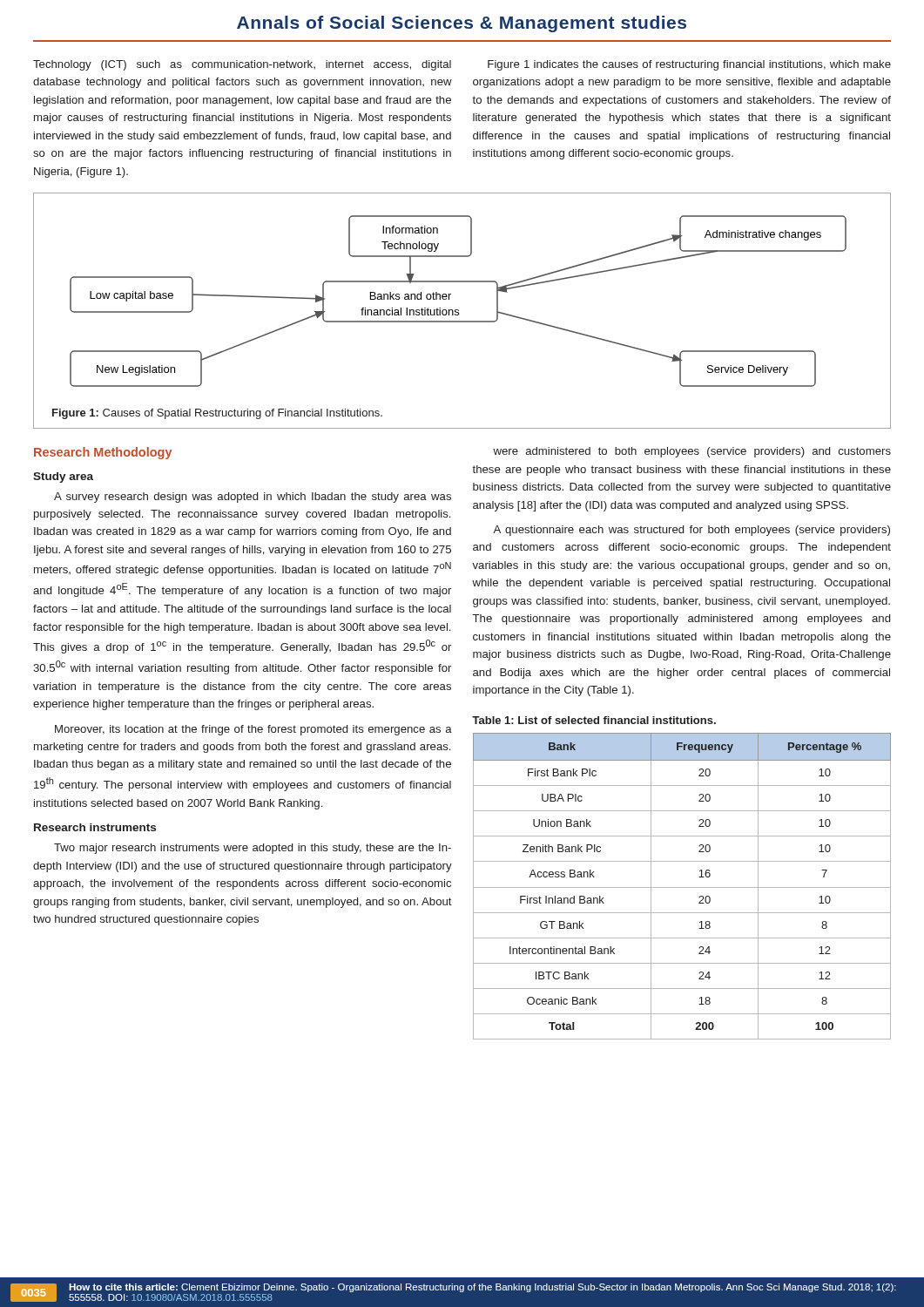Locate the caption with the text "Figure 1: Causes of Spatial Restructuring"

click(x=217, y=413)
